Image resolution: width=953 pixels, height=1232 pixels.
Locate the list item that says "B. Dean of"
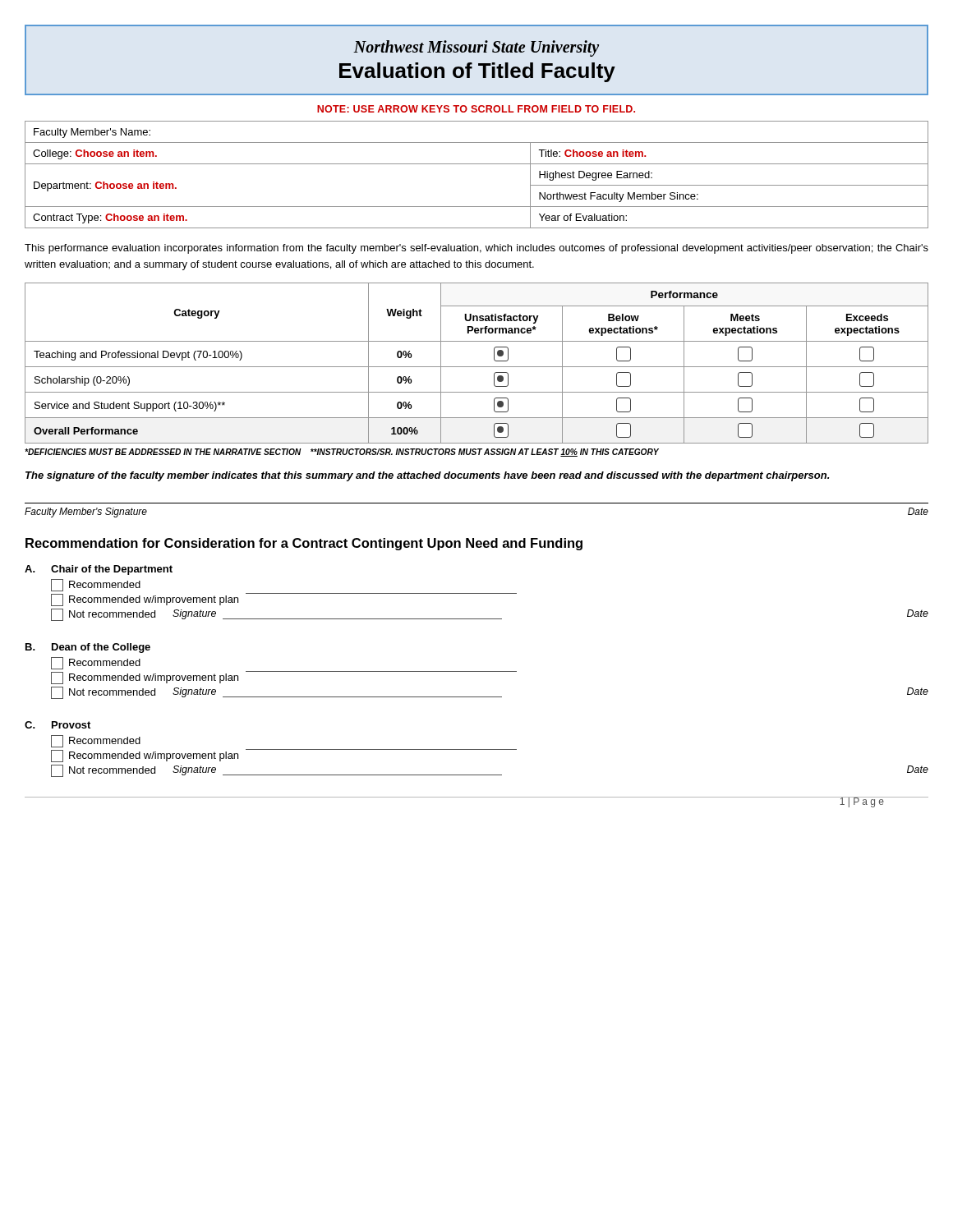[476, 671]
